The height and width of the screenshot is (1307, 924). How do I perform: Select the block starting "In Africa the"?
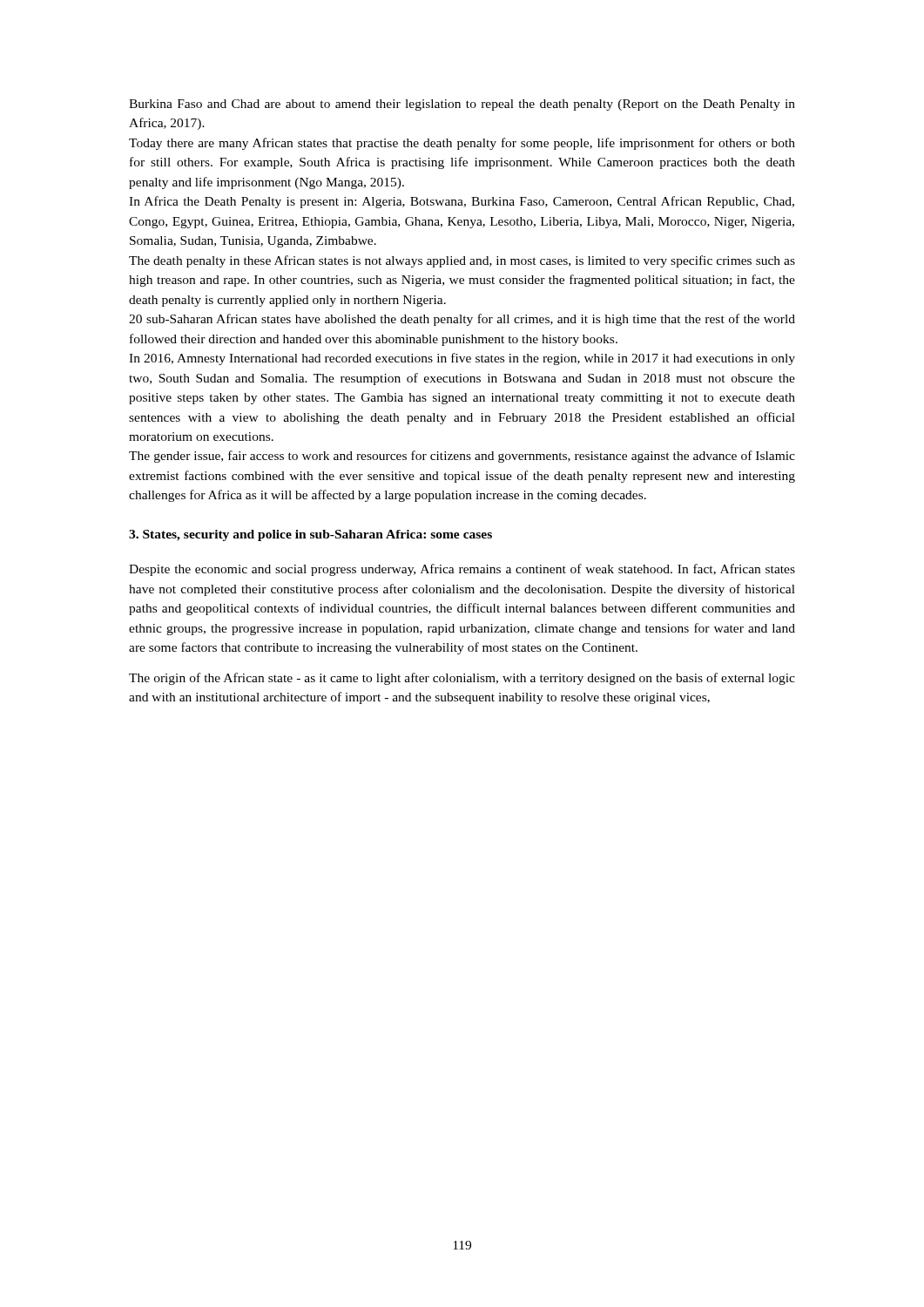pyautogui.click(x=462, y=221)
